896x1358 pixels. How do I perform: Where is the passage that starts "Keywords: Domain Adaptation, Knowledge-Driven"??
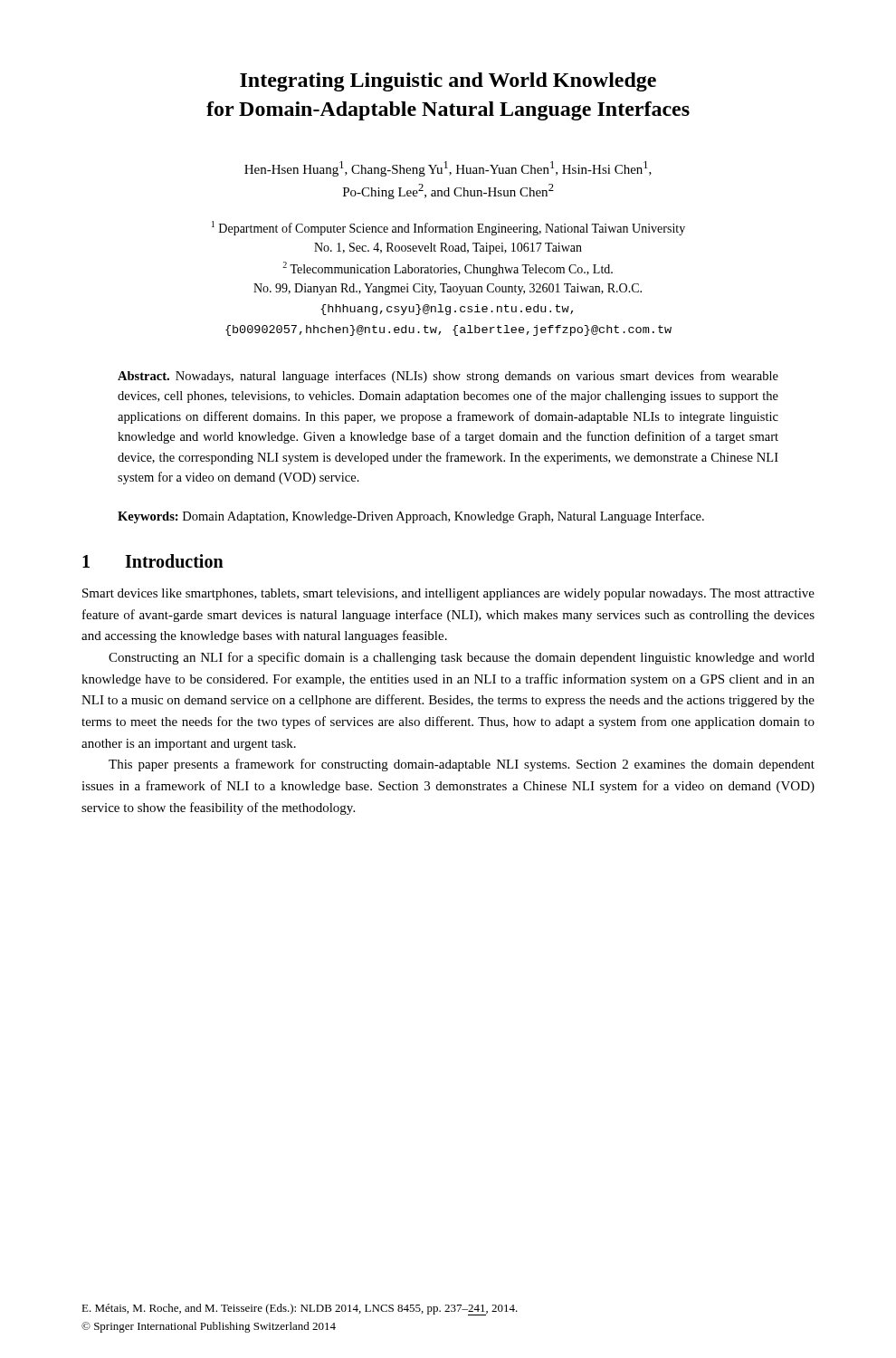pos(448,516)
